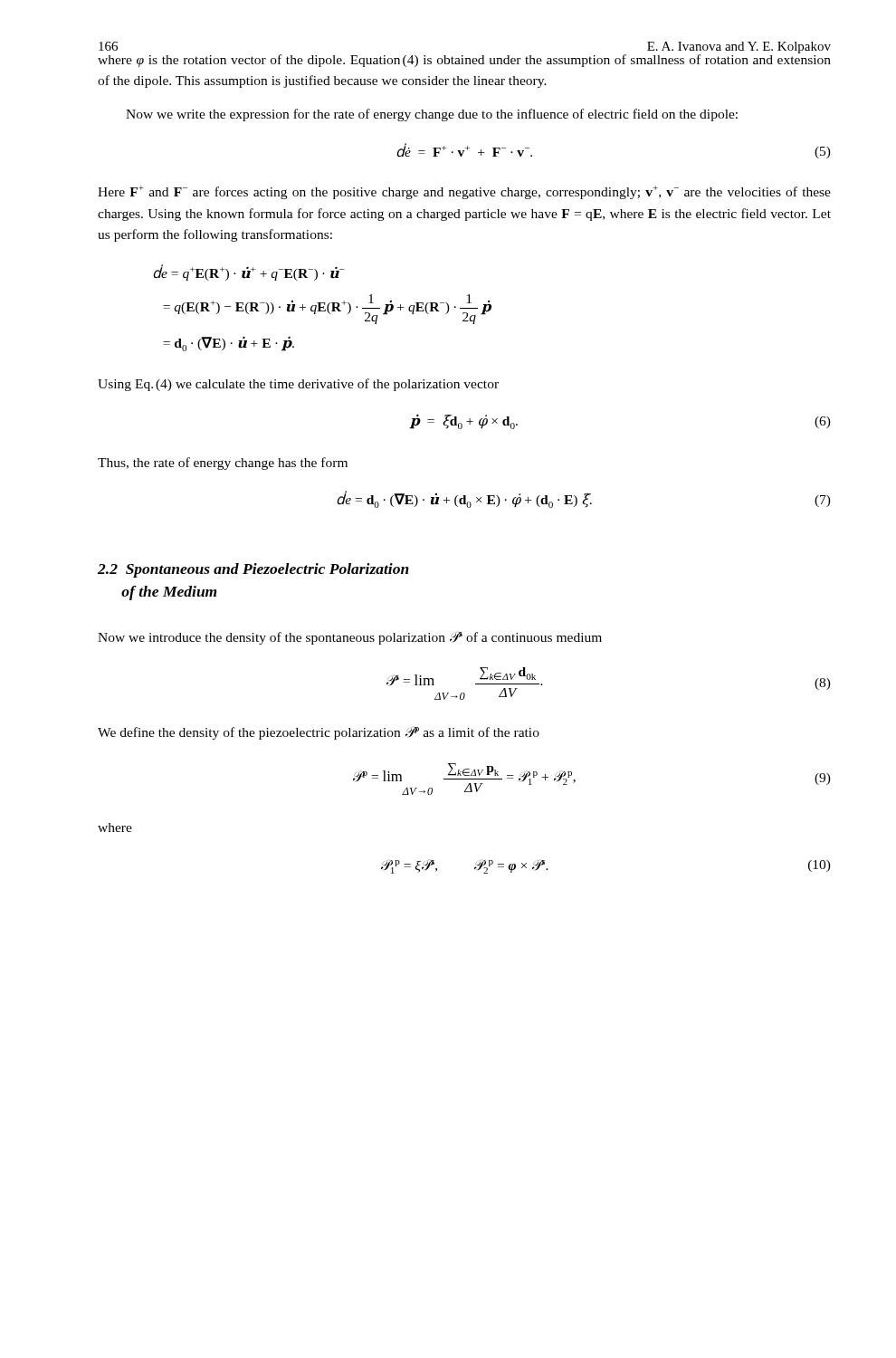896x1358 pixels.
Task: Point to the text starting "2.2 Spontaneous and Piezoelectric Polarization"
Action: [x=254, y=580]
